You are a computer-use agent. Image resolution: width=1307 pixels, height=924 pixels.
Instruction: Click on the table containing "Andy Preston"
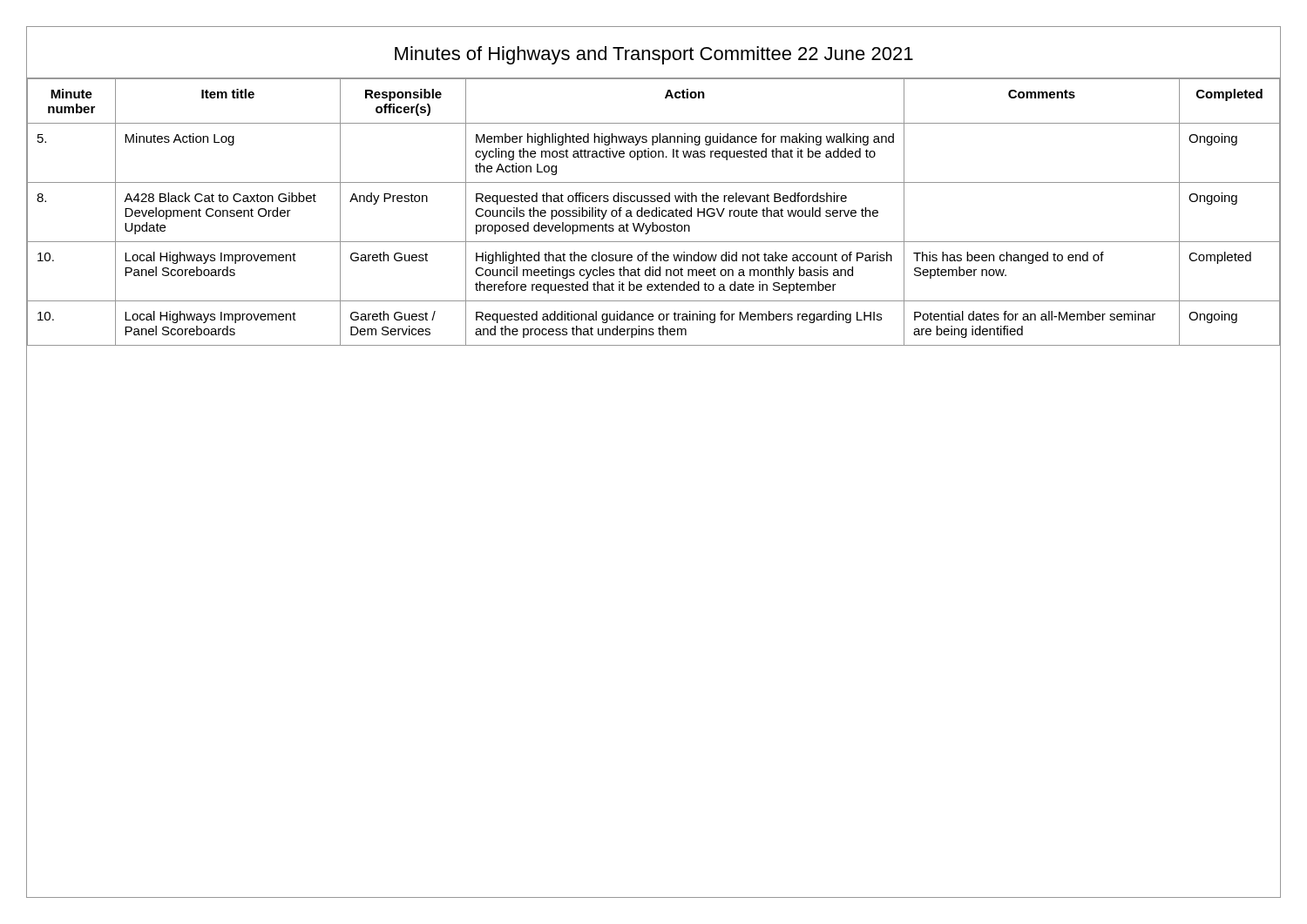(x=654, y=212)
